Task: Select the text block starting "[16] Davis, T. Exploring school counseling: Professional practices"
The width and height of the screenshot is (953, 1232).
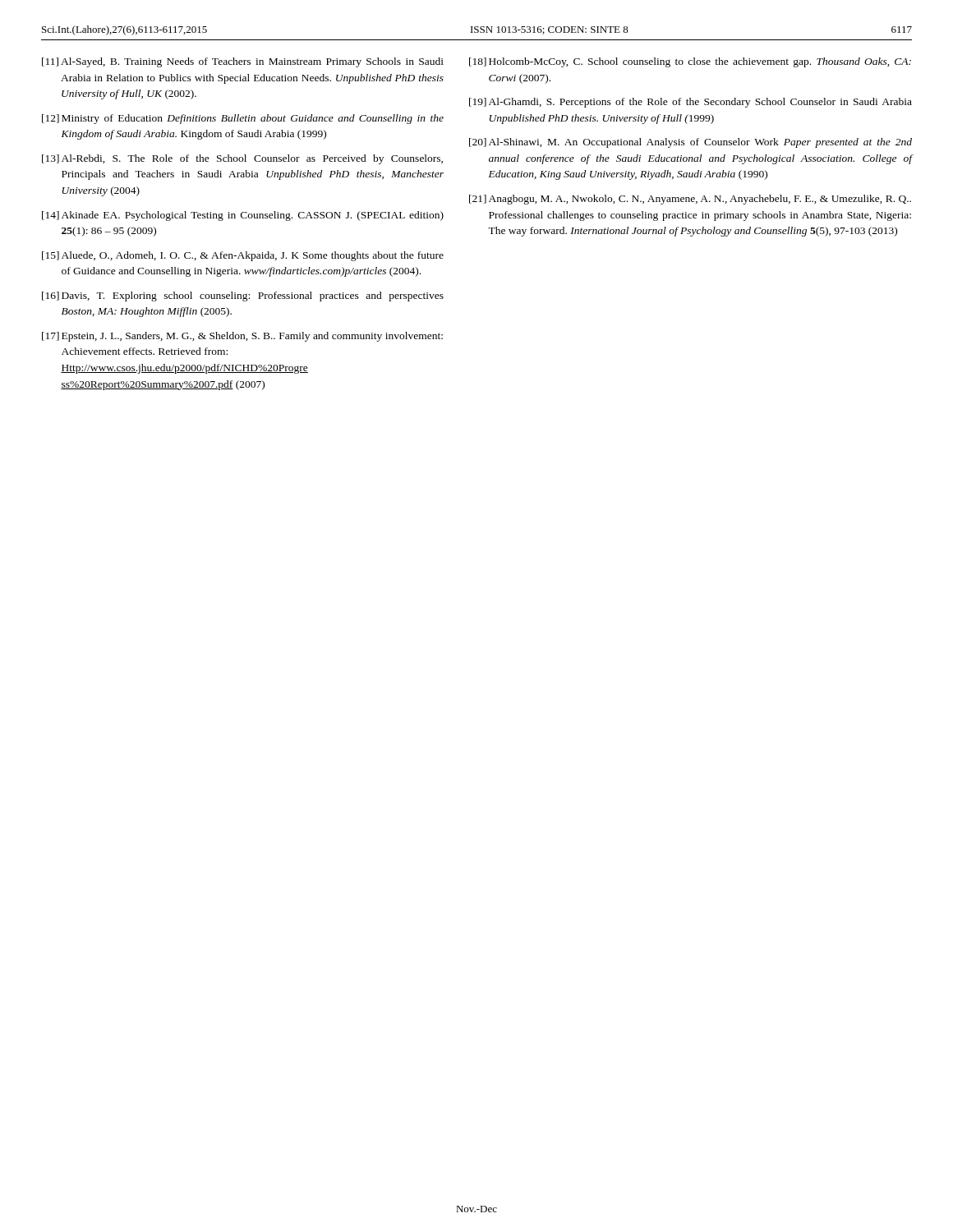Action: tap(242, 303)
